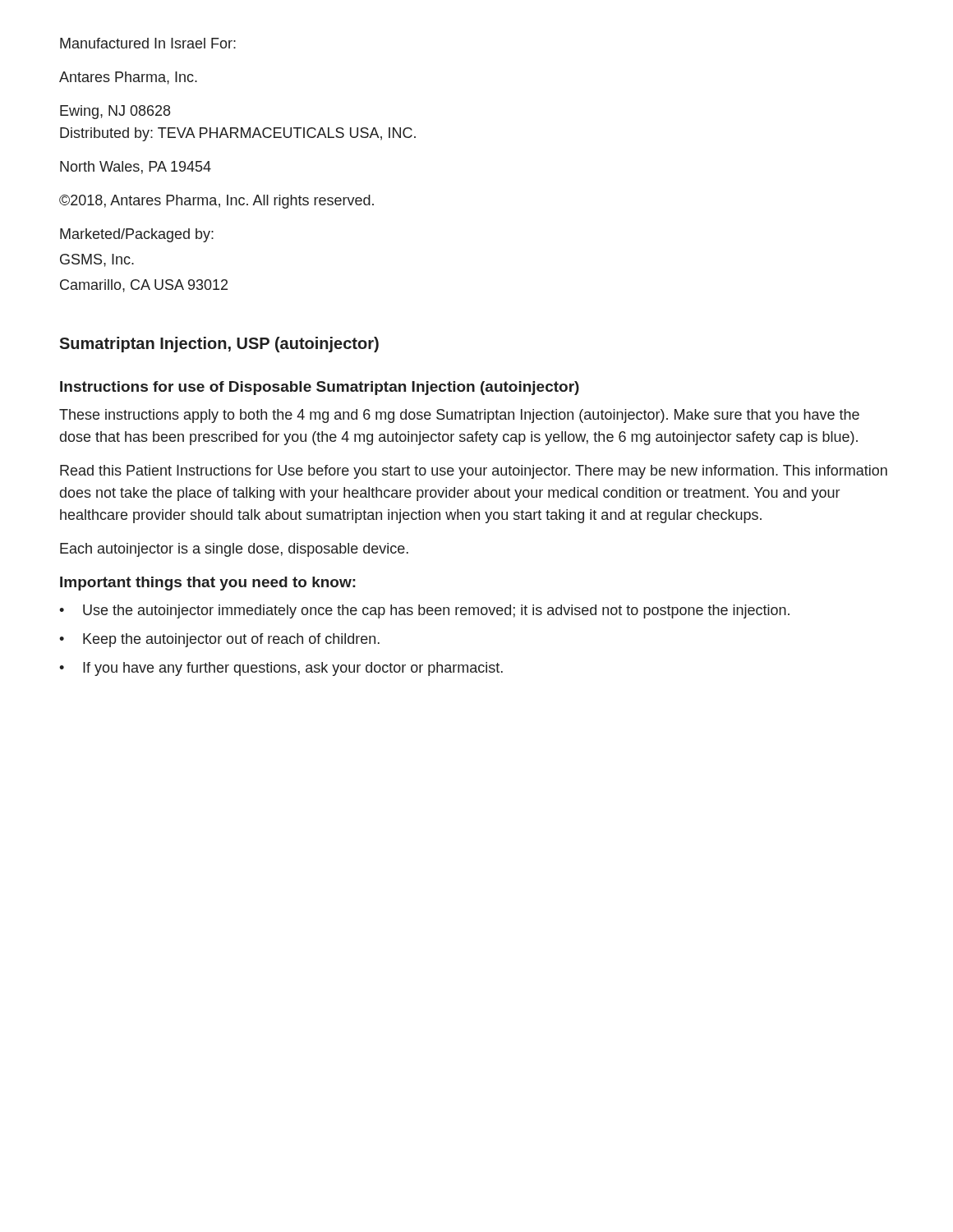Click where it says "Camarillo, CA USA 93012"
This screenshot has height=1232, width=953.
tap(144, 285)
